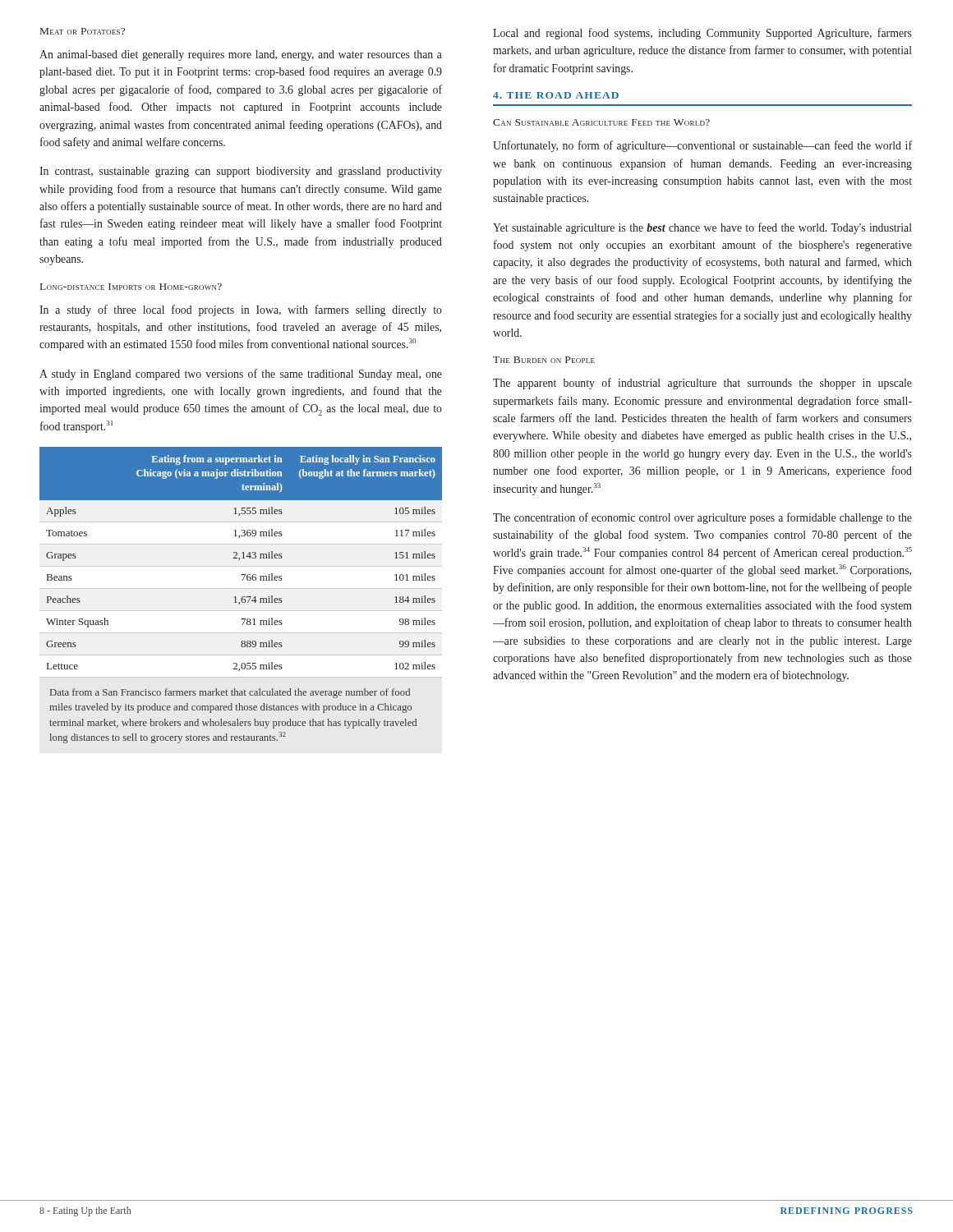This screenshot has height=1232, width=953.
Task: Click on the region starting "An animal-based diet"
Action: tap(241, 99)
